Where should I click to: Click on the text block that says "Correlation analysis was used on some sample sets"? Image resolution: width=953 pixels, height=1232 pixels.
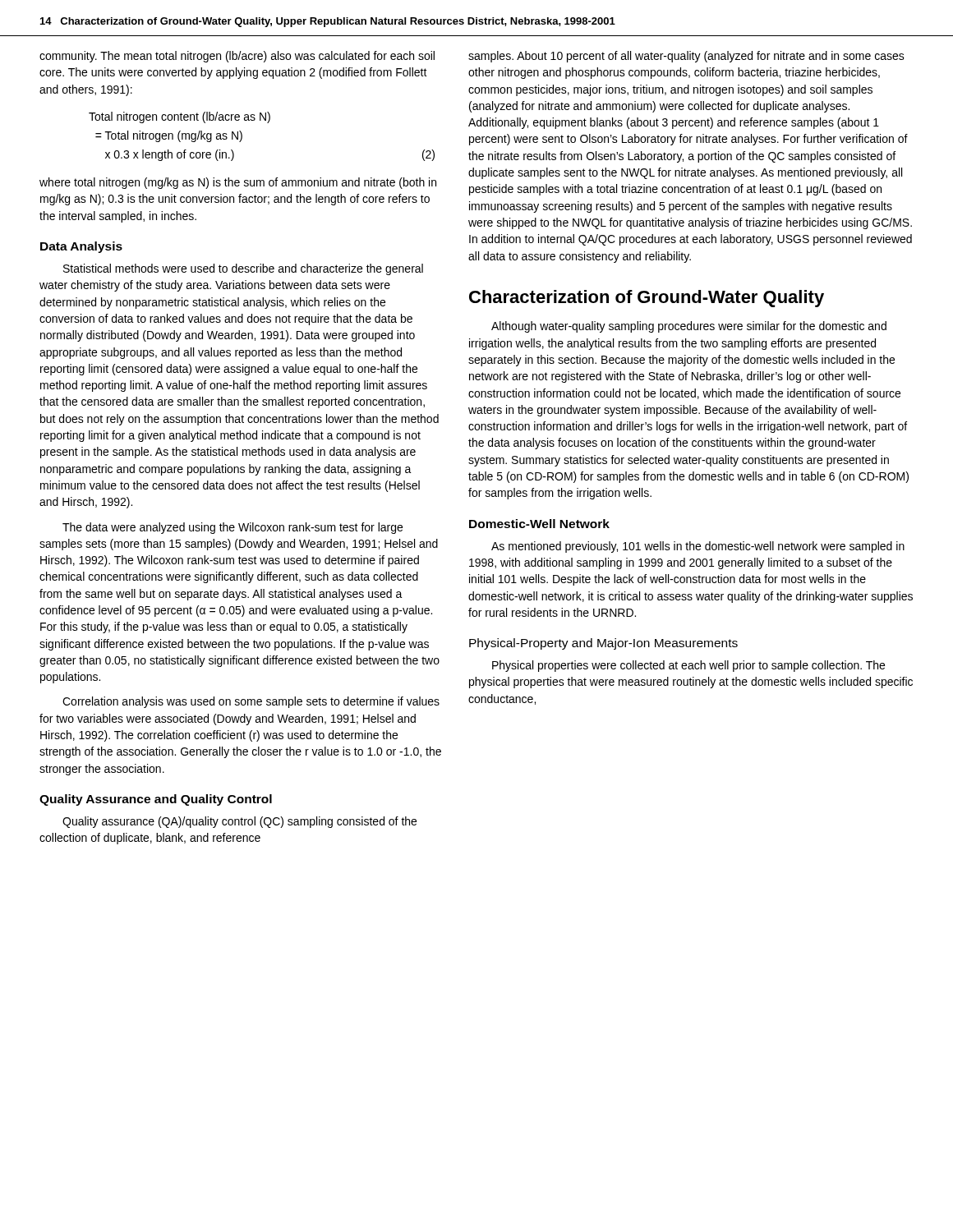pyautogui.click(x=241, y=735)
